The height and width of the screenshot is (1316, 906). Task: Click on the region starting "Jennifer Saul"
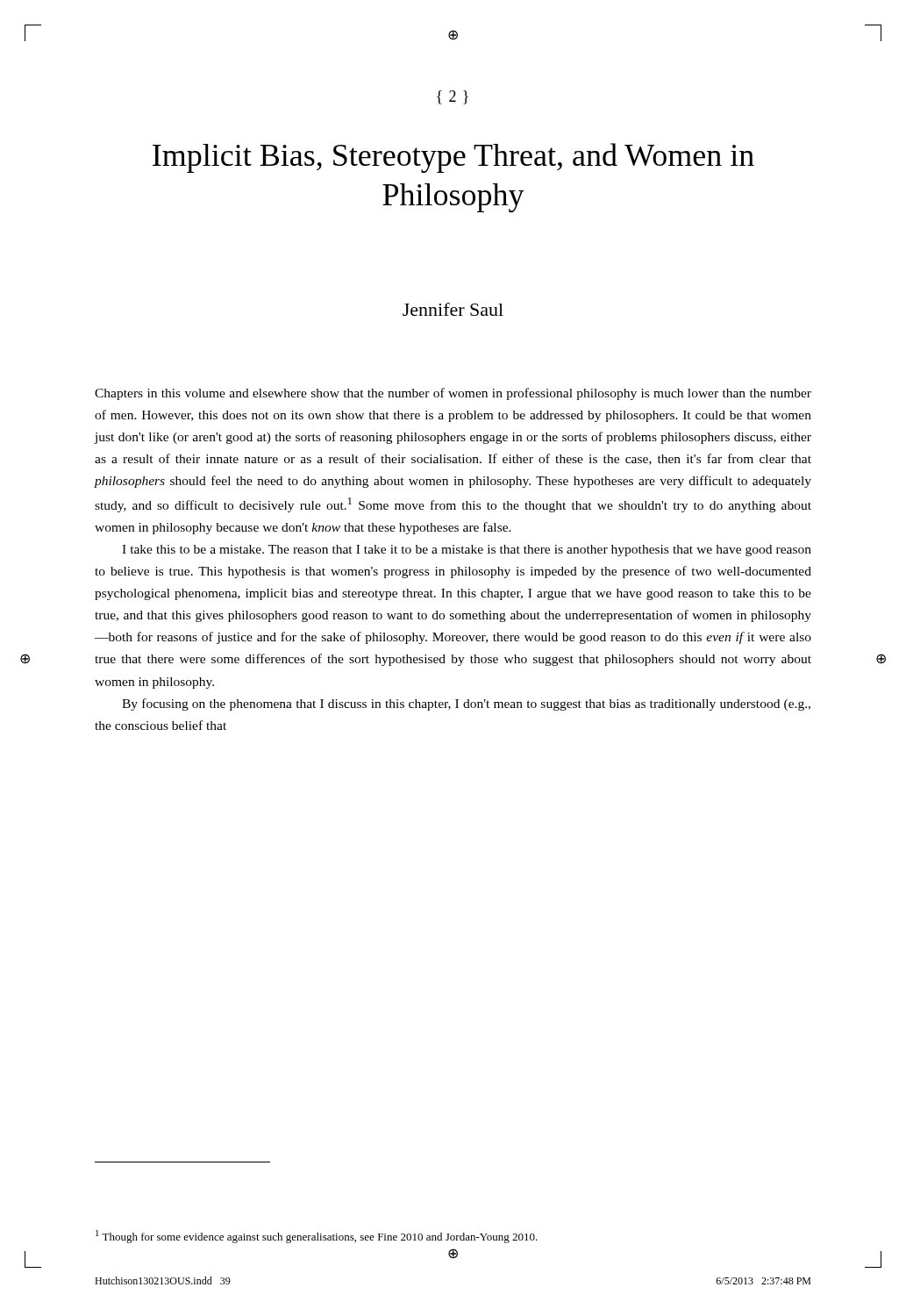tap(453, 309)
